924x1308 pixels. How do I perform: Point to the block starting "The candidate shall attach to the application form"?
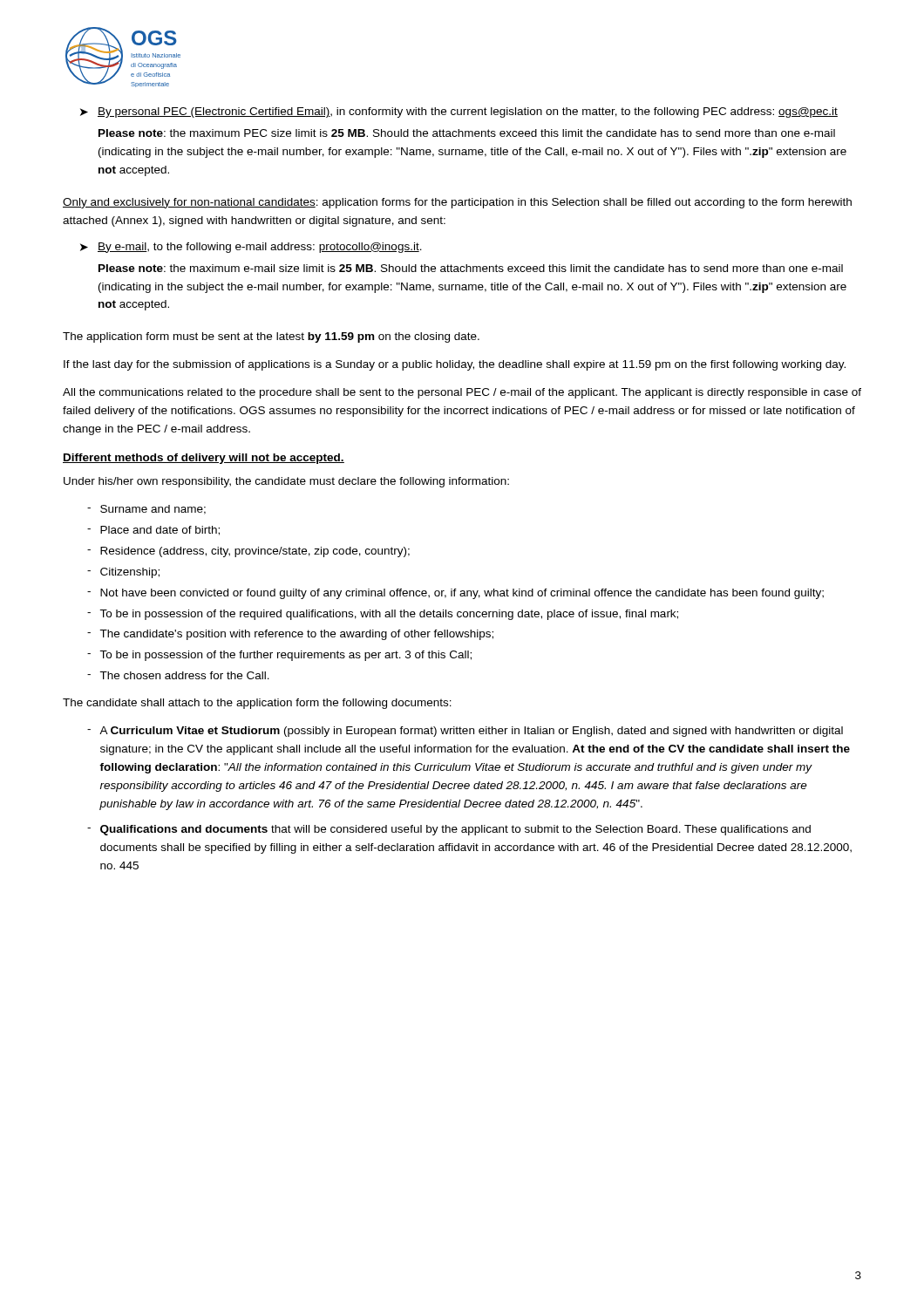[x=257, y=703]
